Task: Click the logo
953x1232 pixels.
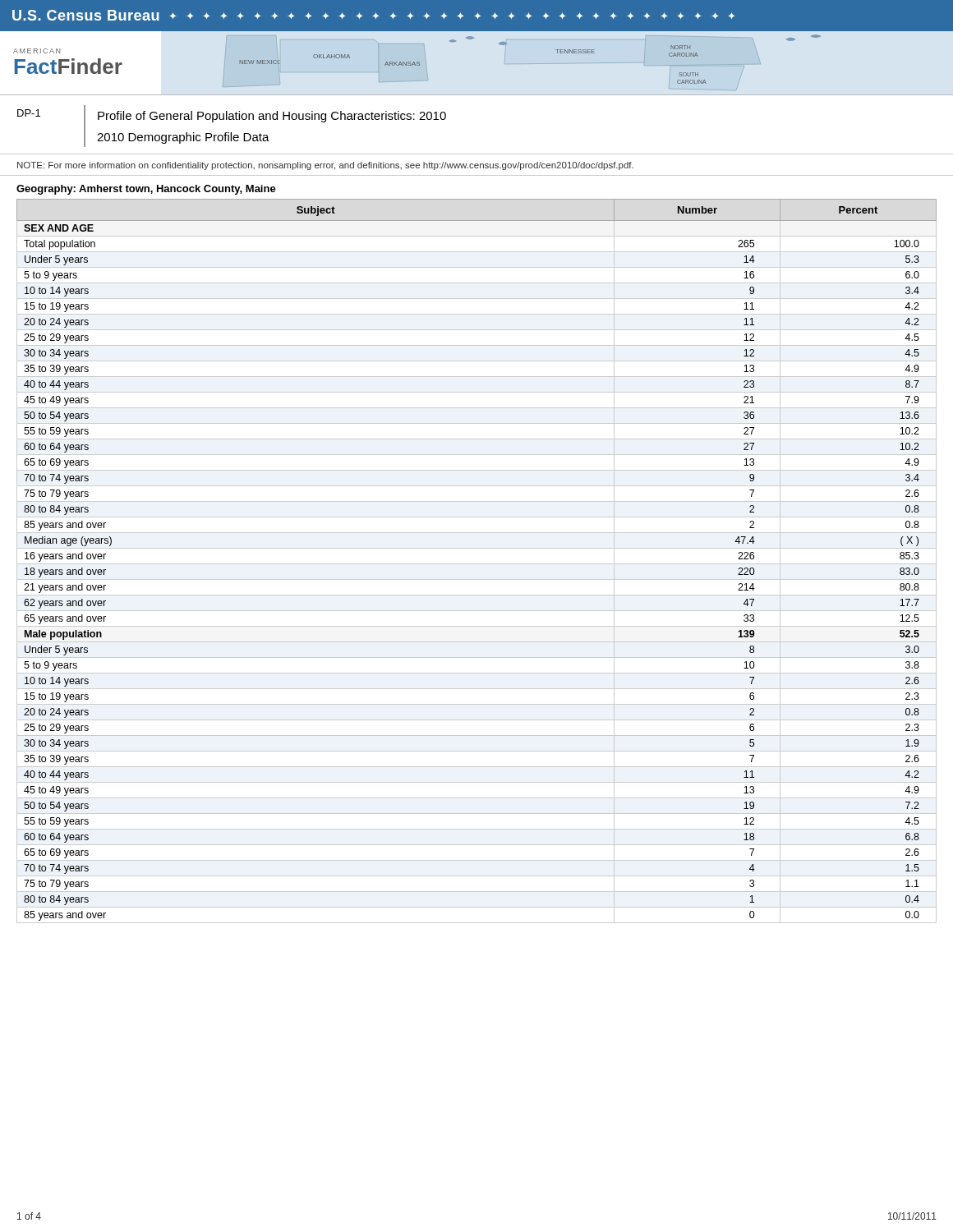Action: 476,63
